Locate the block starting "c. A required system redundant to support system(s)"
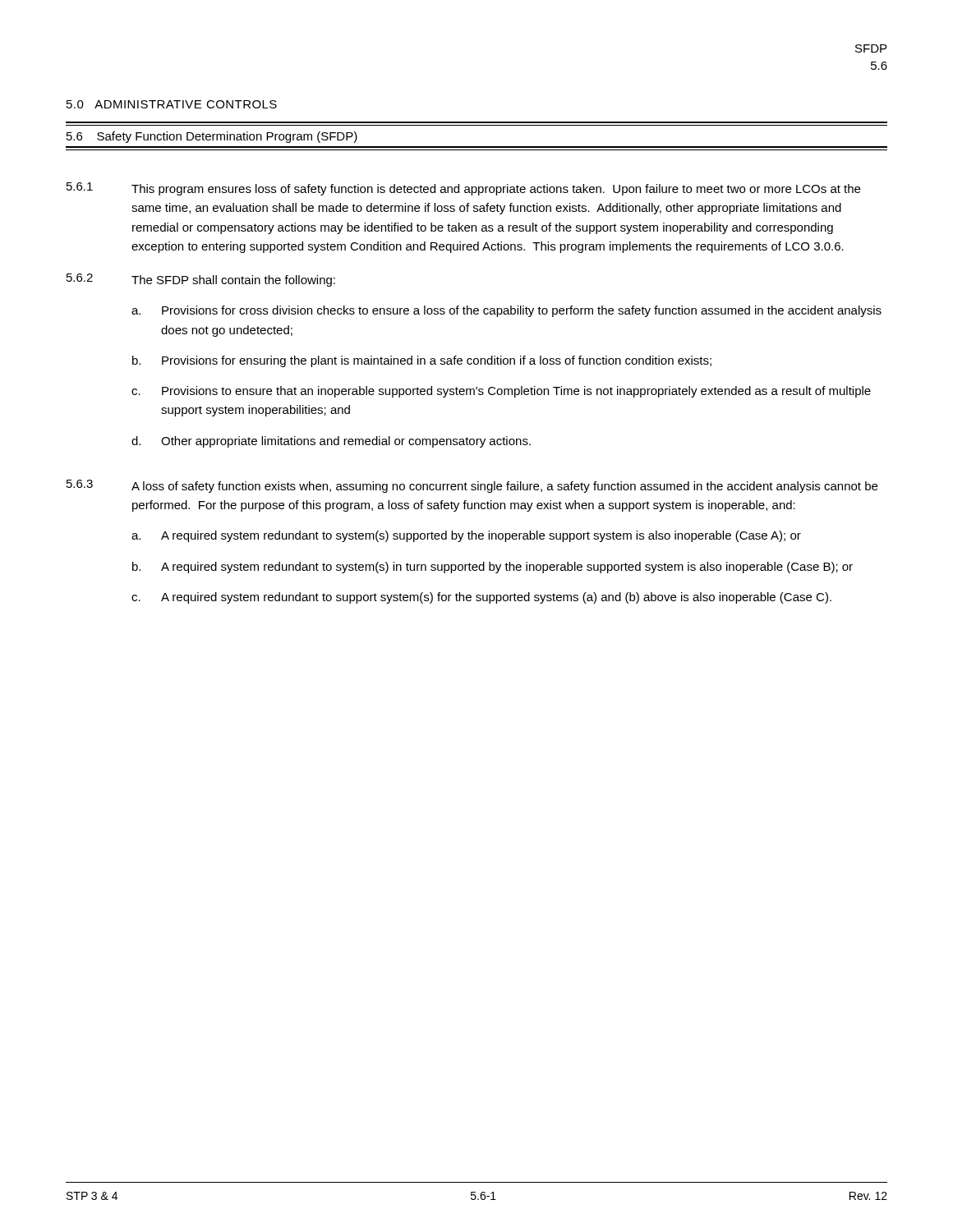 click(x=509, y=597)
